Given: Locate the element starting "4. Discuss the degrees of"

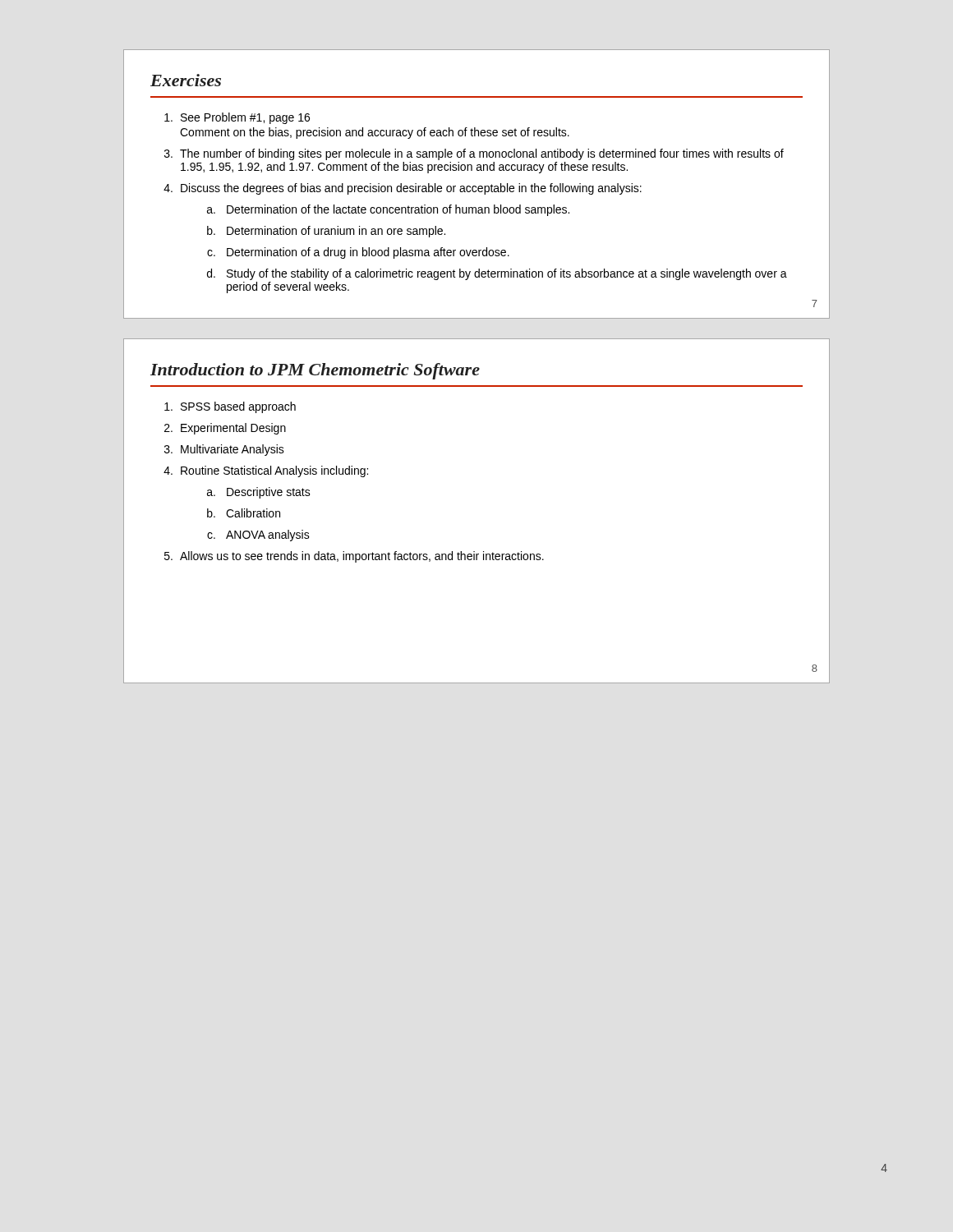Looking at the screenshot, I should [476, 188].
